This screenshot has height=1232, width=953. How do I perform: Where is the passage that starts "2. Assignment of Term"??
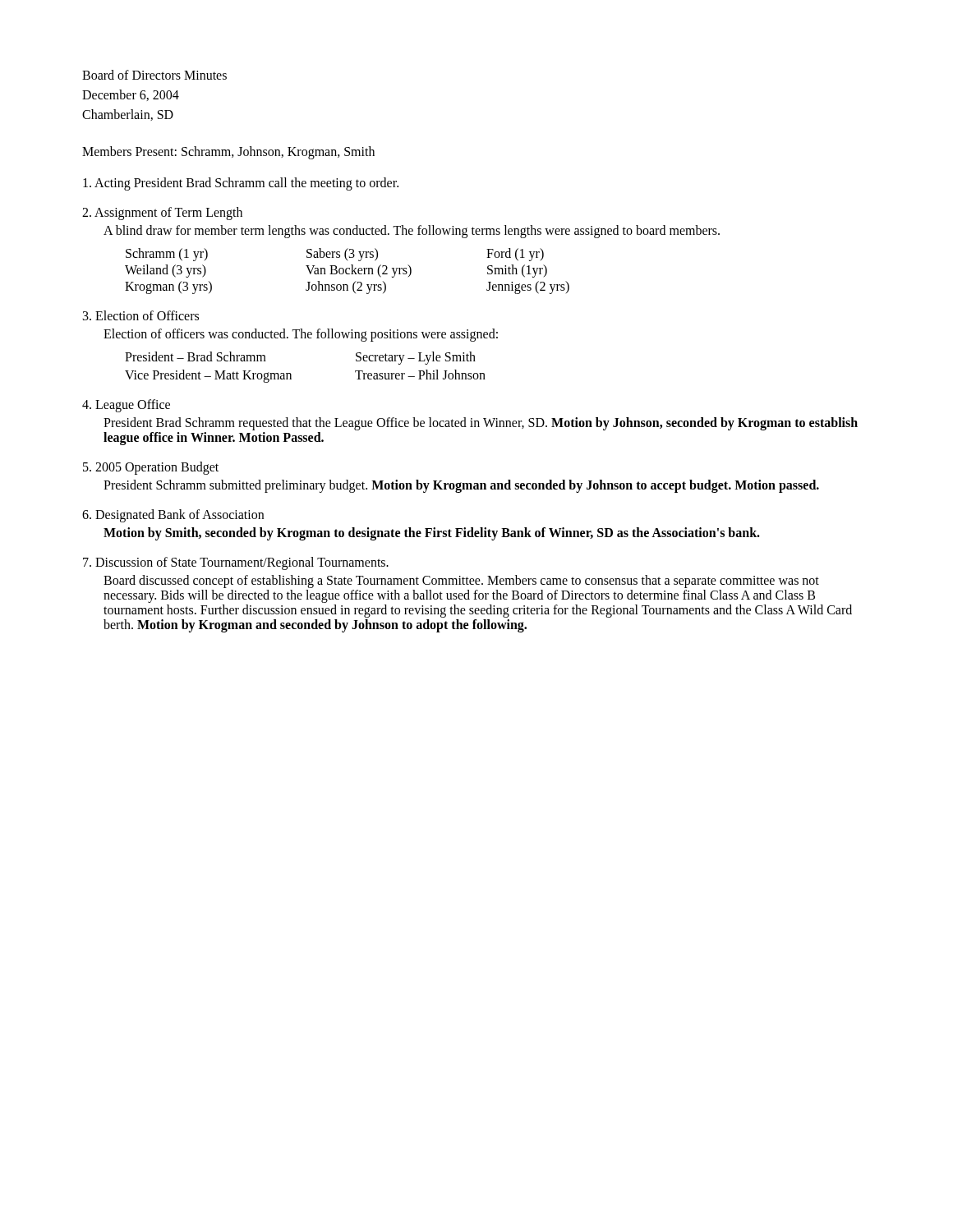pos(476,250)
